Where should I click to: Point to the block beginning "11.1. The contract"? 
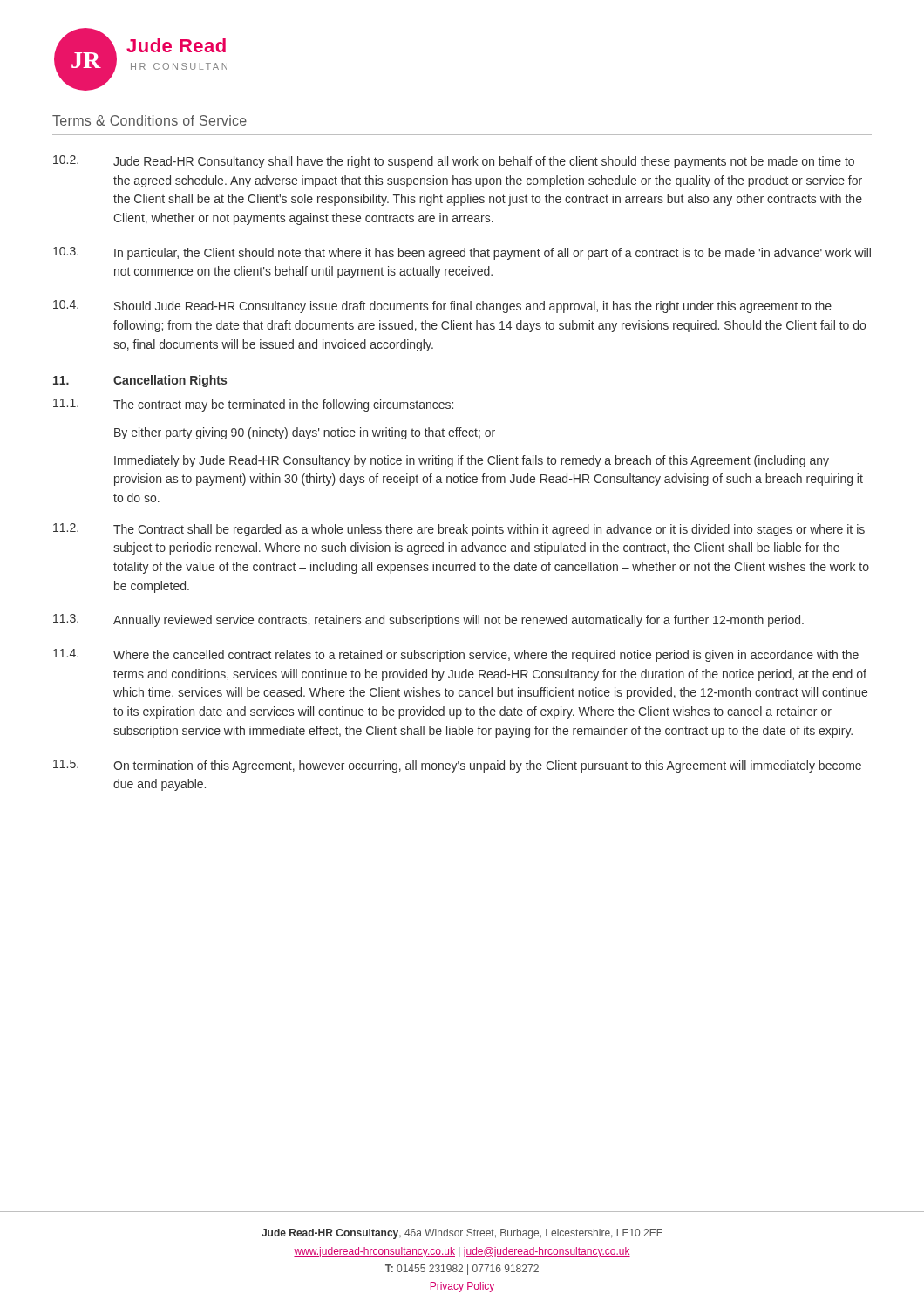462,405
